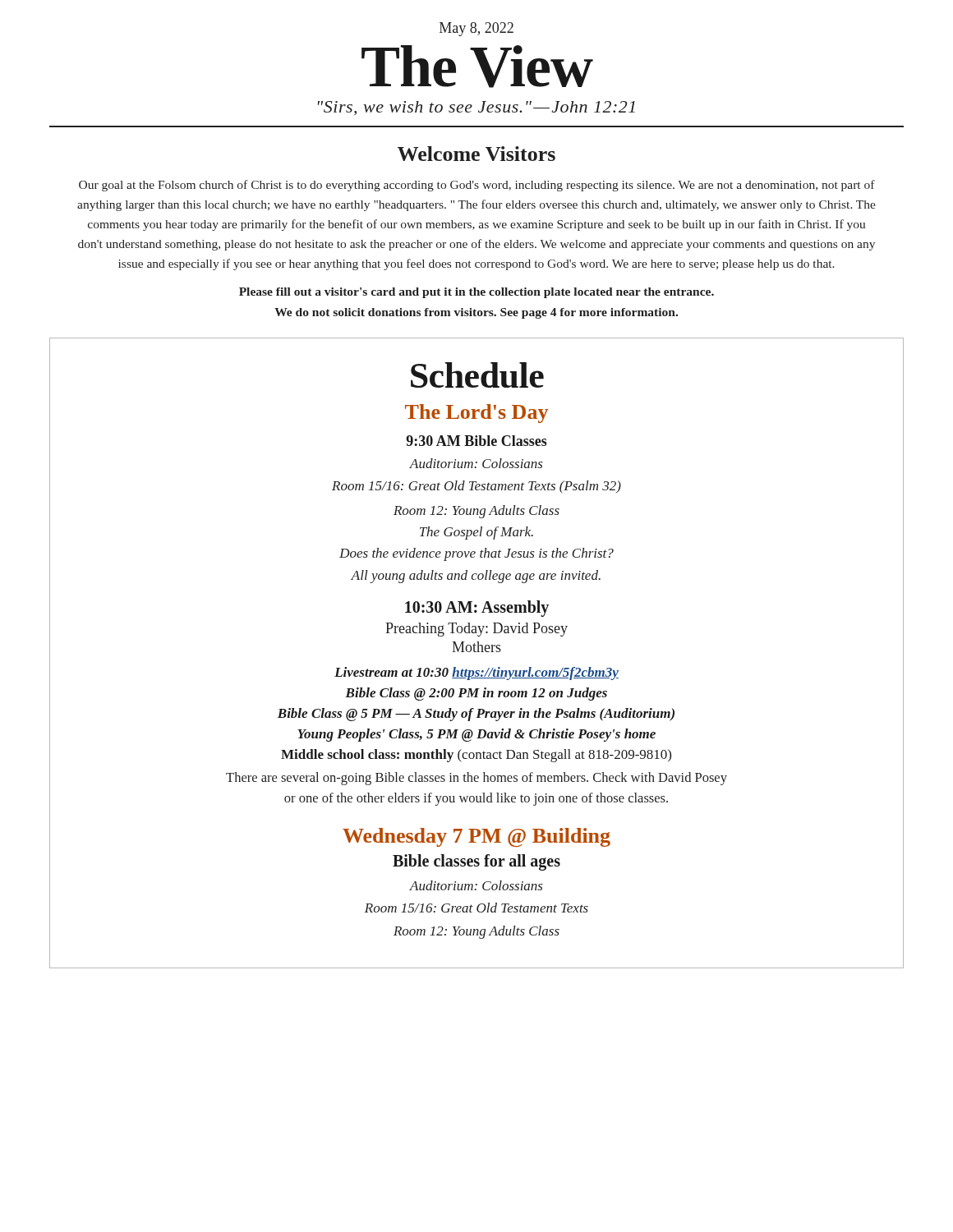Locate the block of text that opens with "Livestream at 10:30"
Viewport: 953px width, 1232px height.
click(476, 673)
